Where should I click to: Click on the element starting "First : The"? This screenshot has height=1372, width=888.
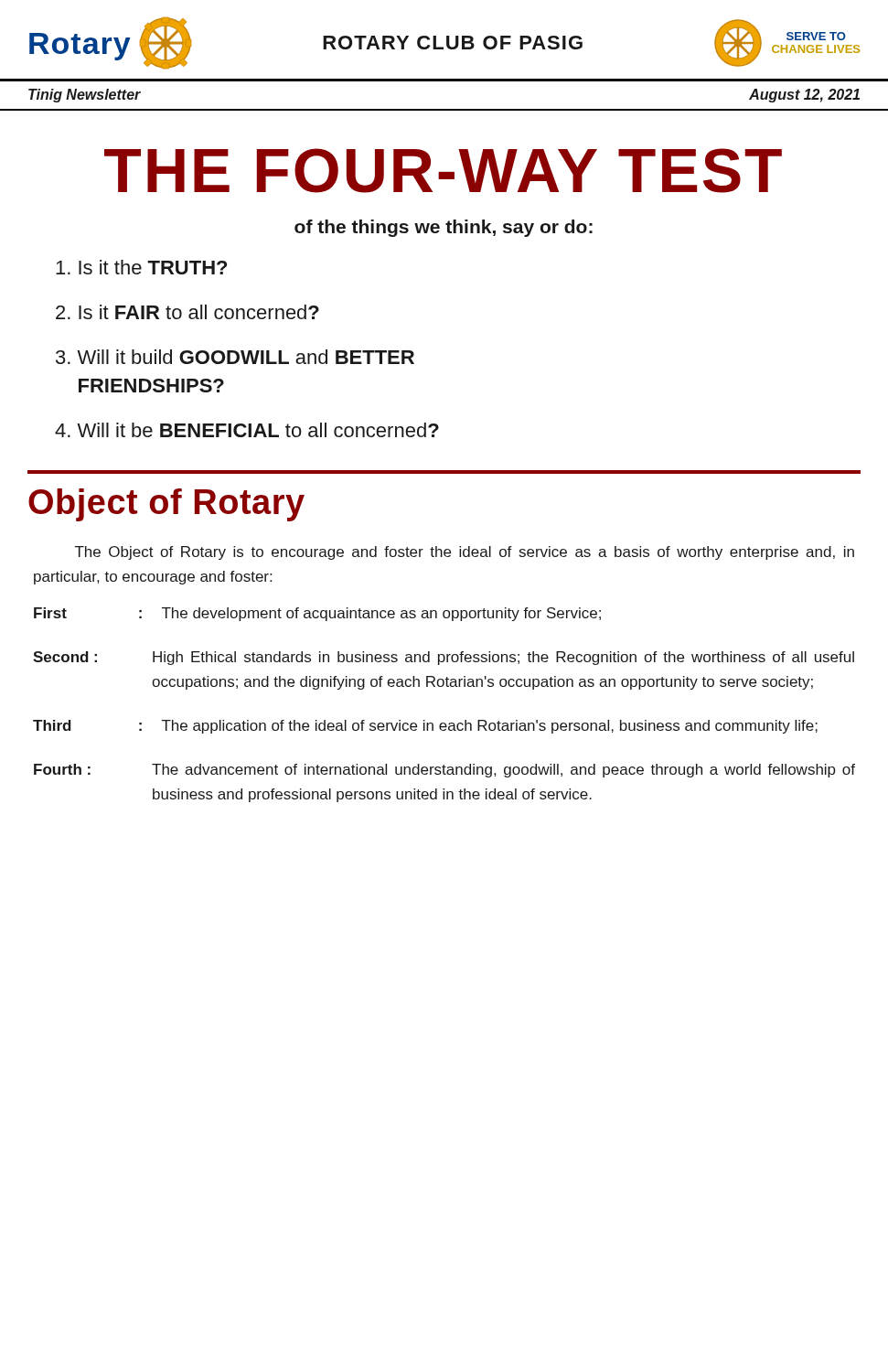(444, 614)
